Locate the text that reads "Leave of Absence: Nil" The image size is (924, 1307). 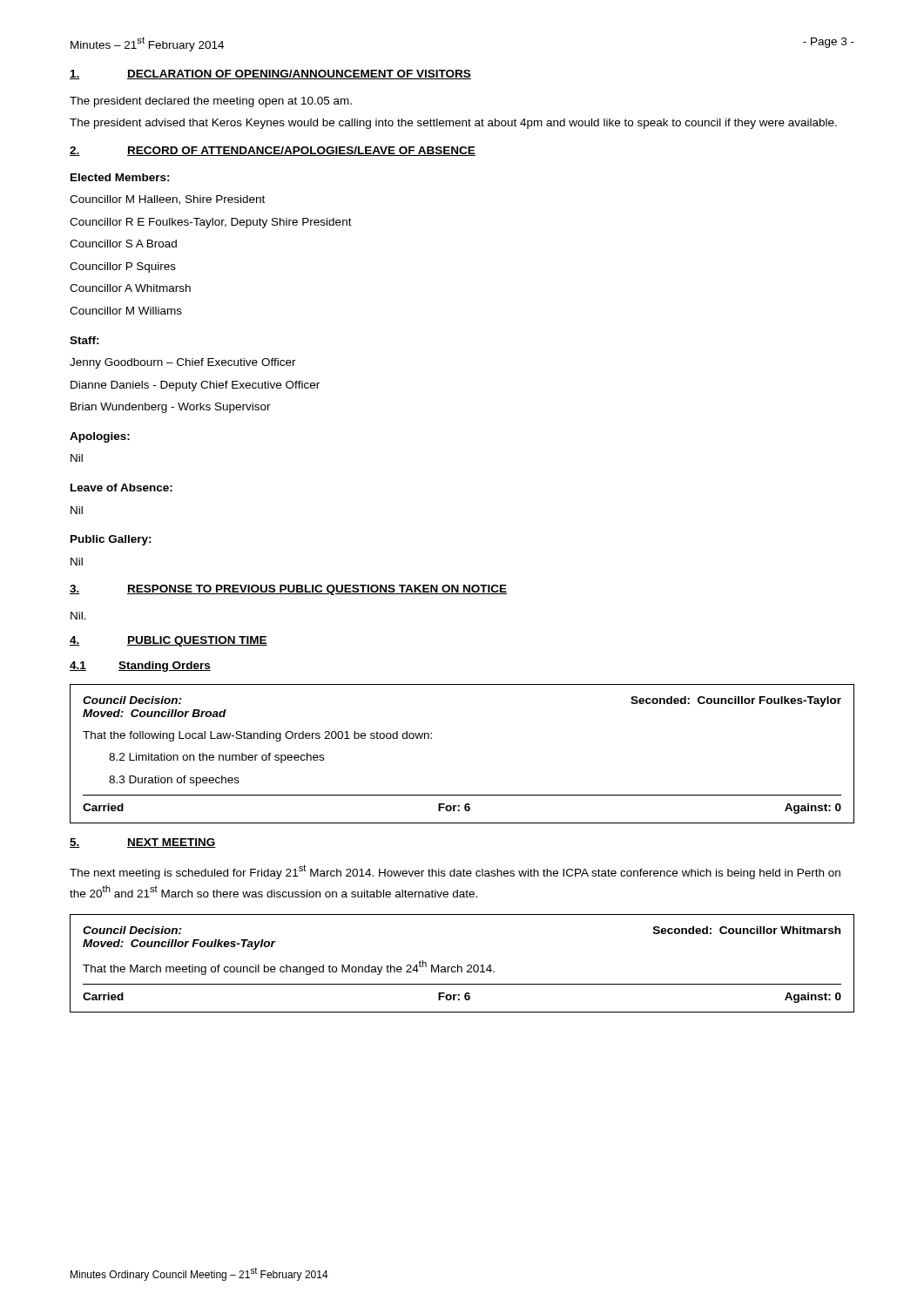121,488
